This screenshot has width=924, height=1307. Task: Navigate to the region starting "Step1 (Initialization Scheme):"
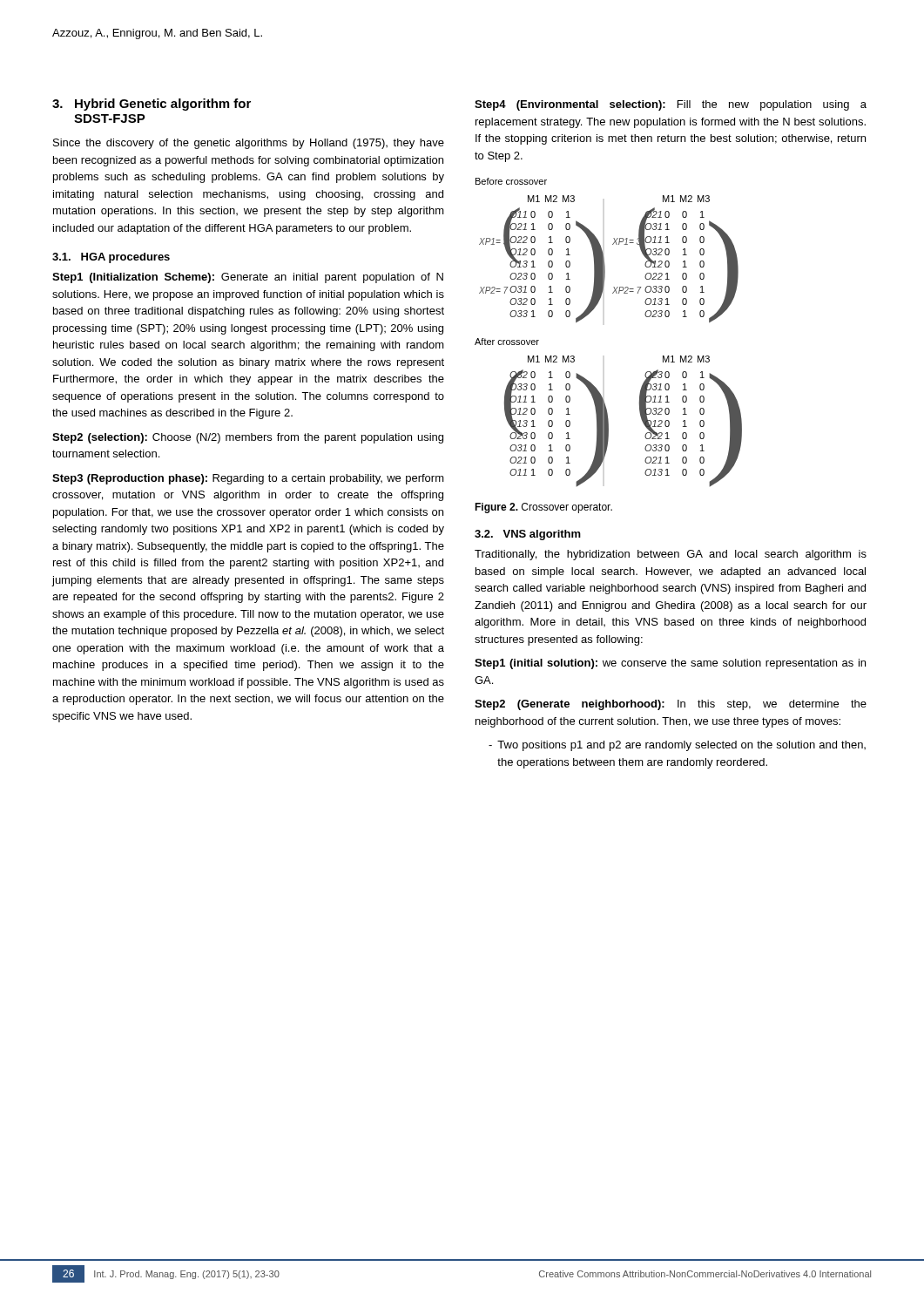click(248, 345)
